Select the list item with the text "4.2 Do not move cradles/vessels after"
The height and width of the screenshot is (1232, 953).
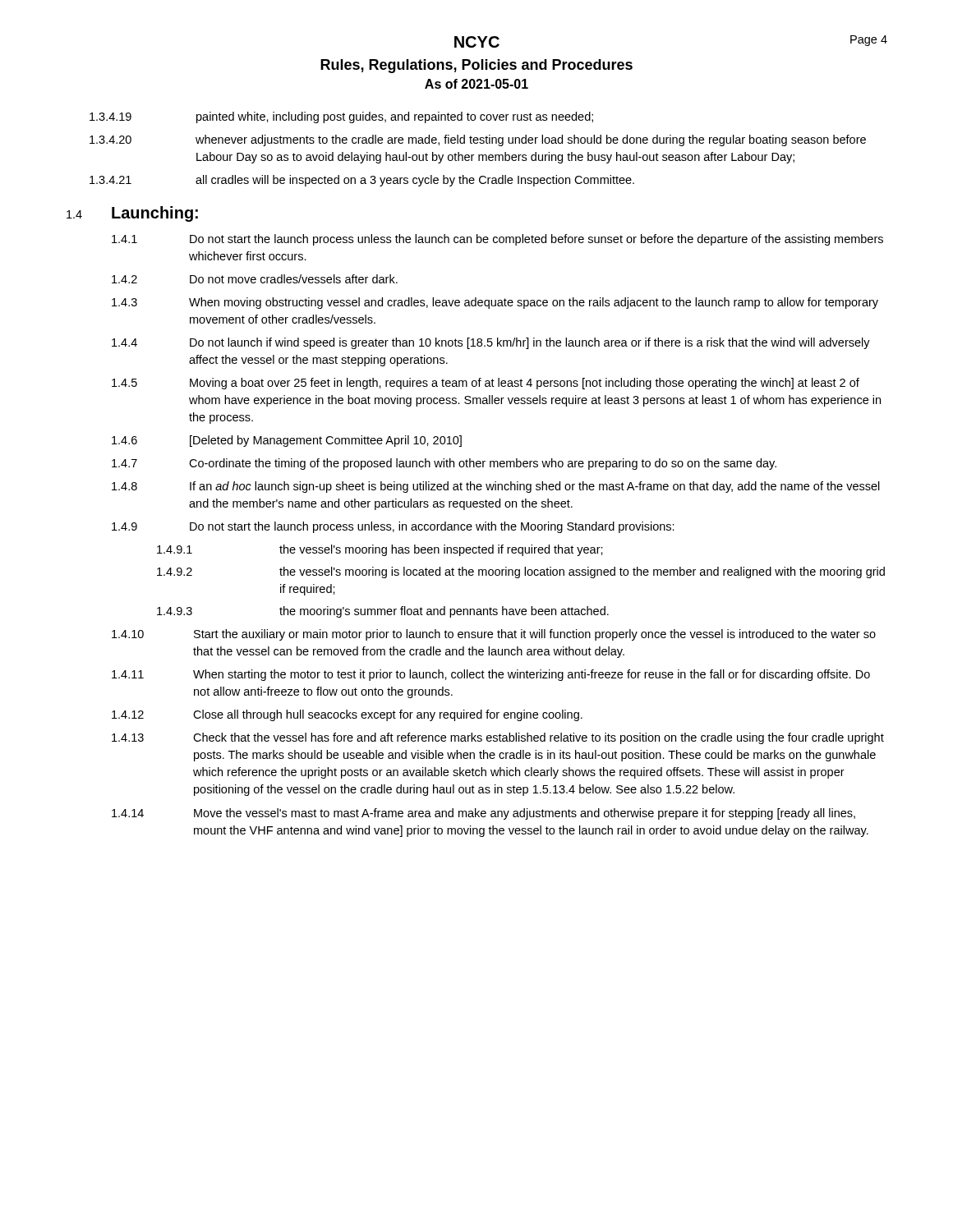255,279
